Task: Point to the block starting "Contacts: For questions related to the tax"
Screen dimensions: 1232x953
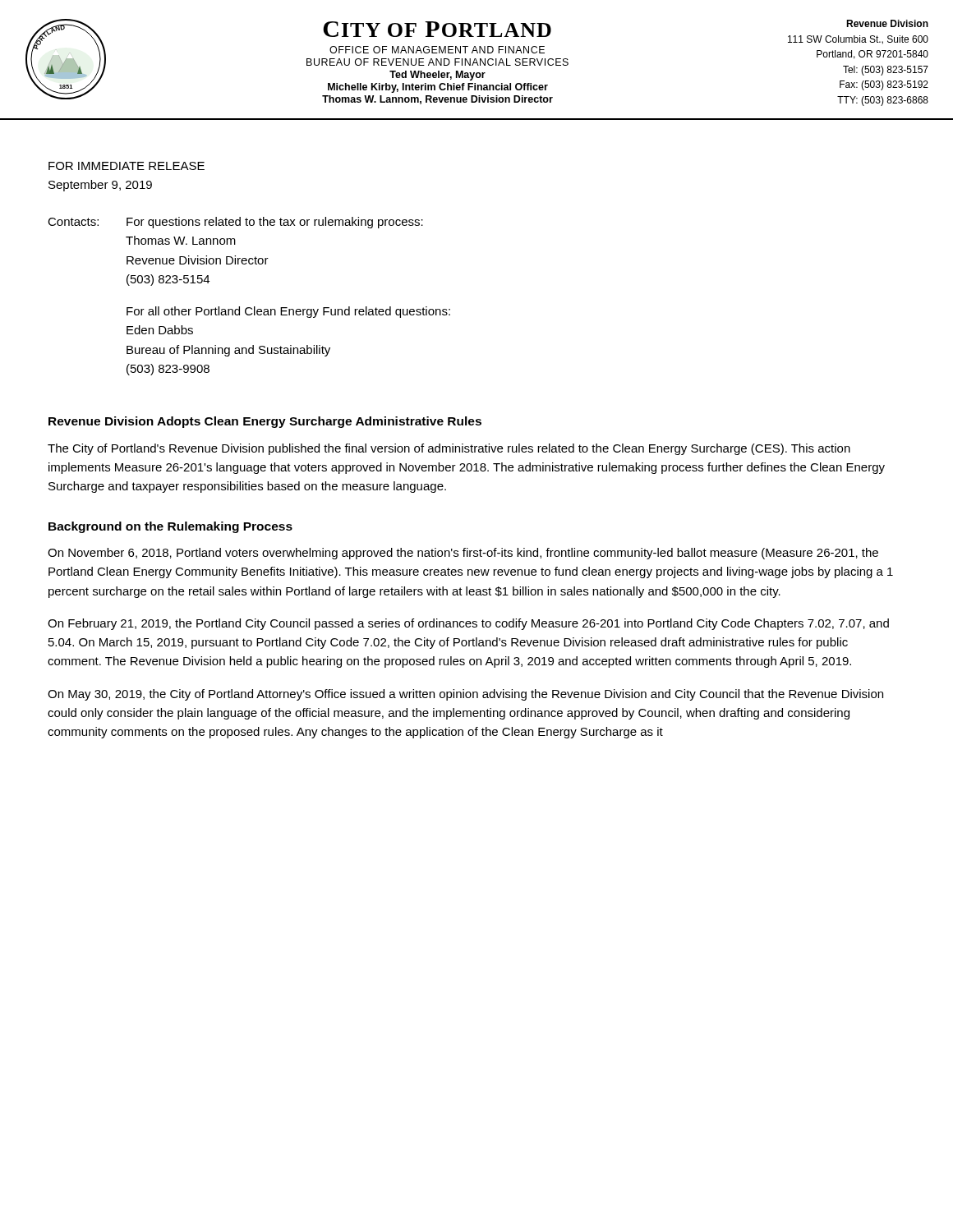Action: (235, 223)
